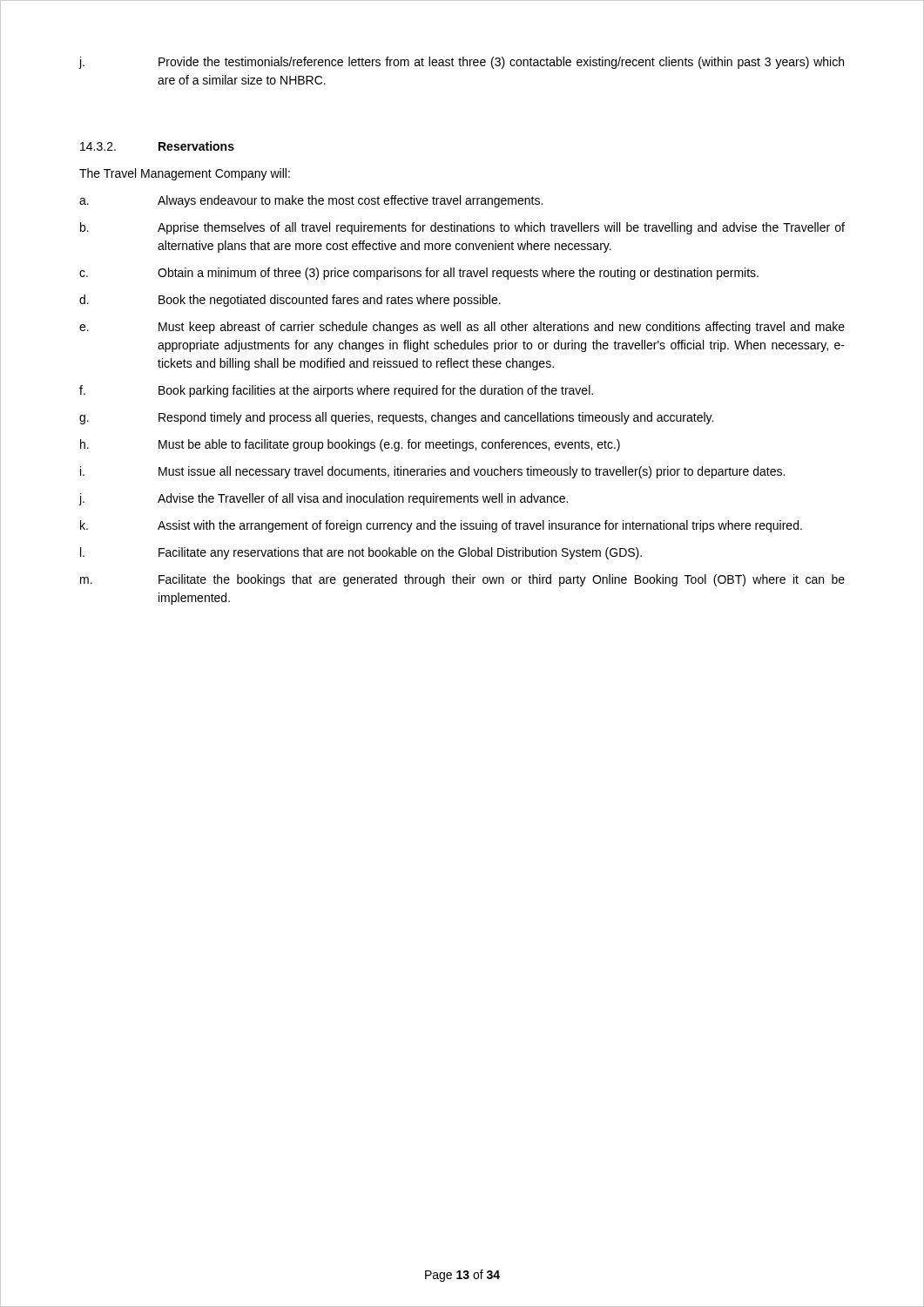Where is the passage that starts "c. Obtain a minimum of three (3) price"?
The height and width of the screenshot is (1307, 924).
tap(462, 273)
